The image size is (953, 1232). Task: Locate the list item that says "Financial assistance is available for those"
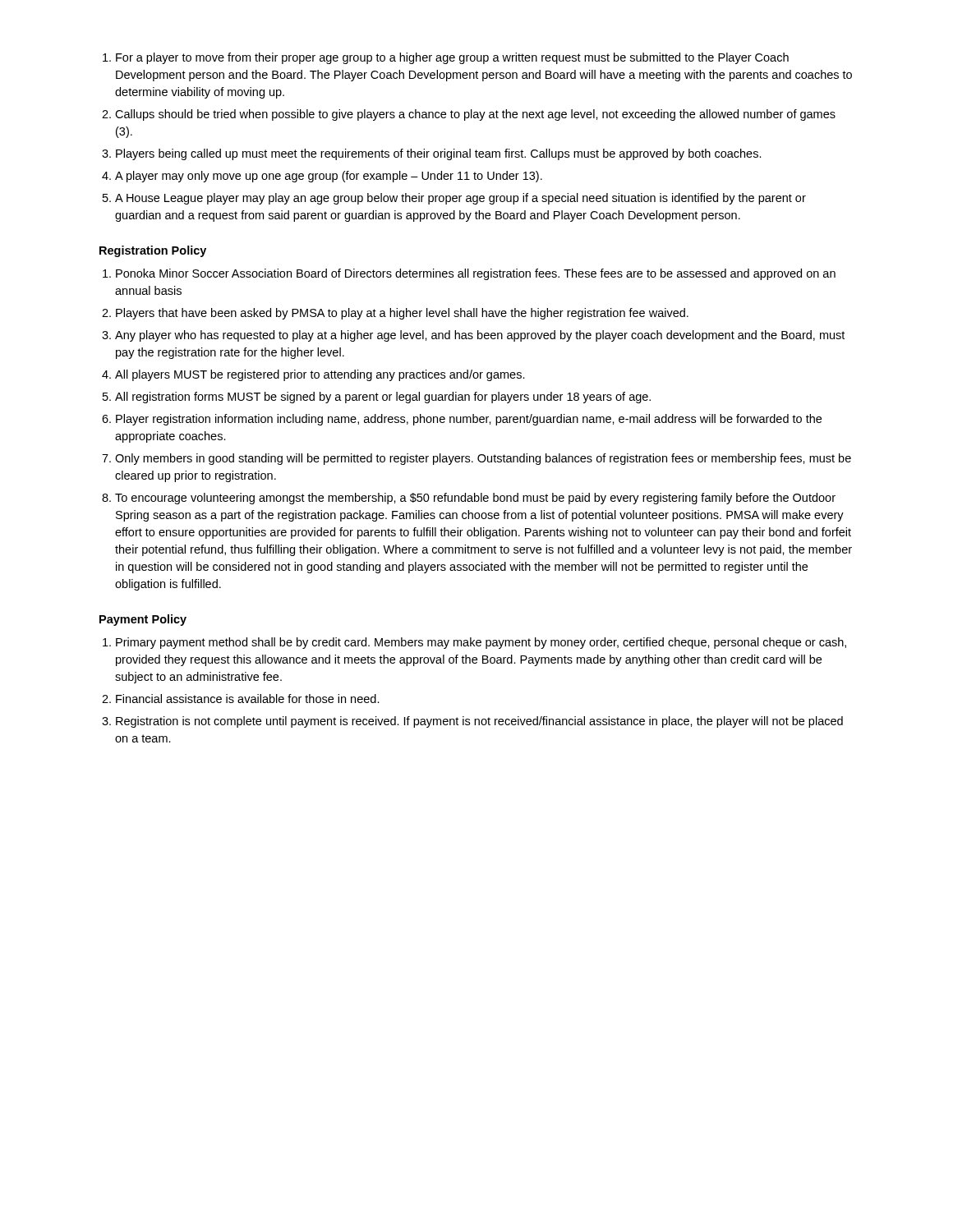[248, 699]
